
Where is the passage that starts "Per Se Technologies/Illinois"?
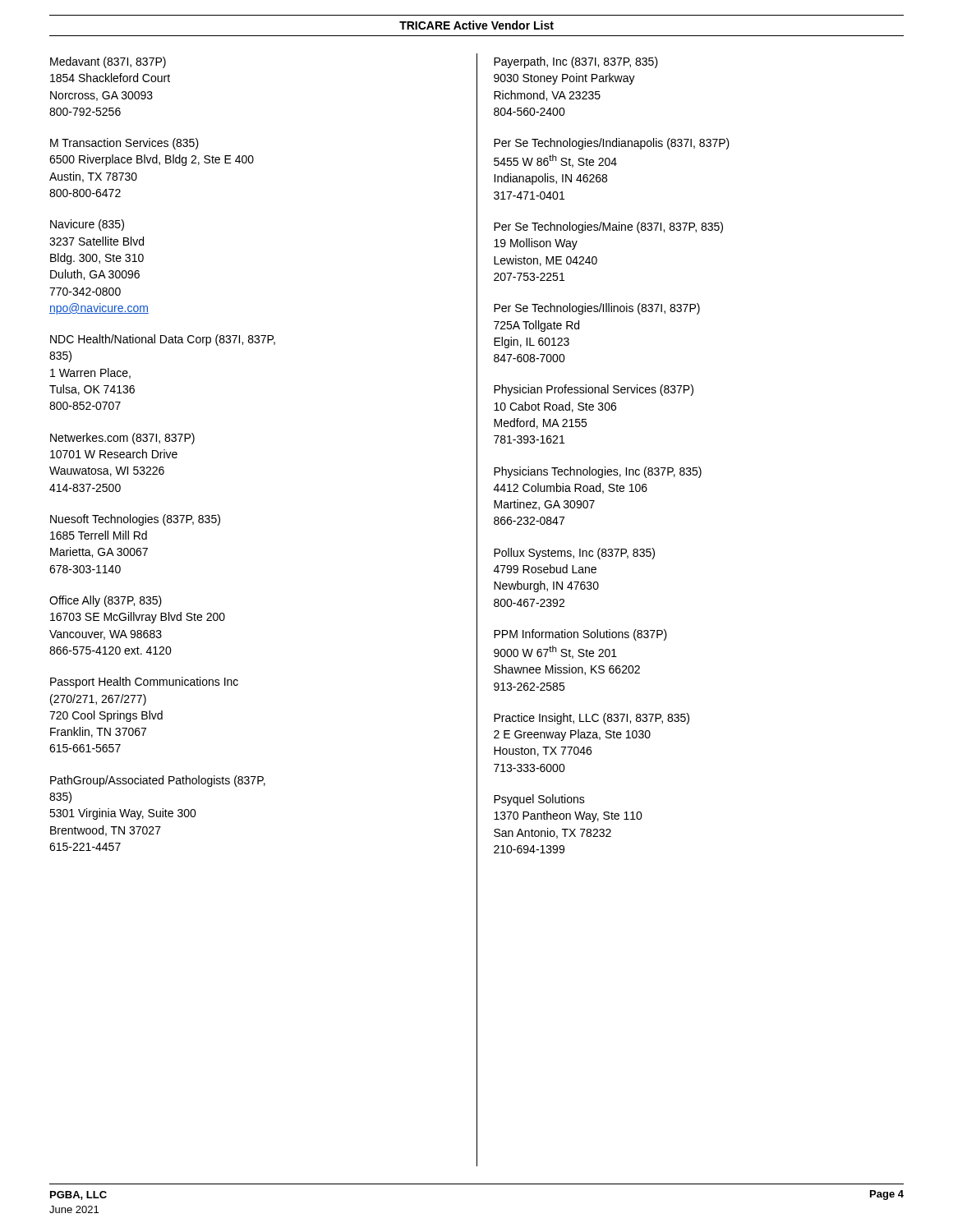[x=597, y=309]
